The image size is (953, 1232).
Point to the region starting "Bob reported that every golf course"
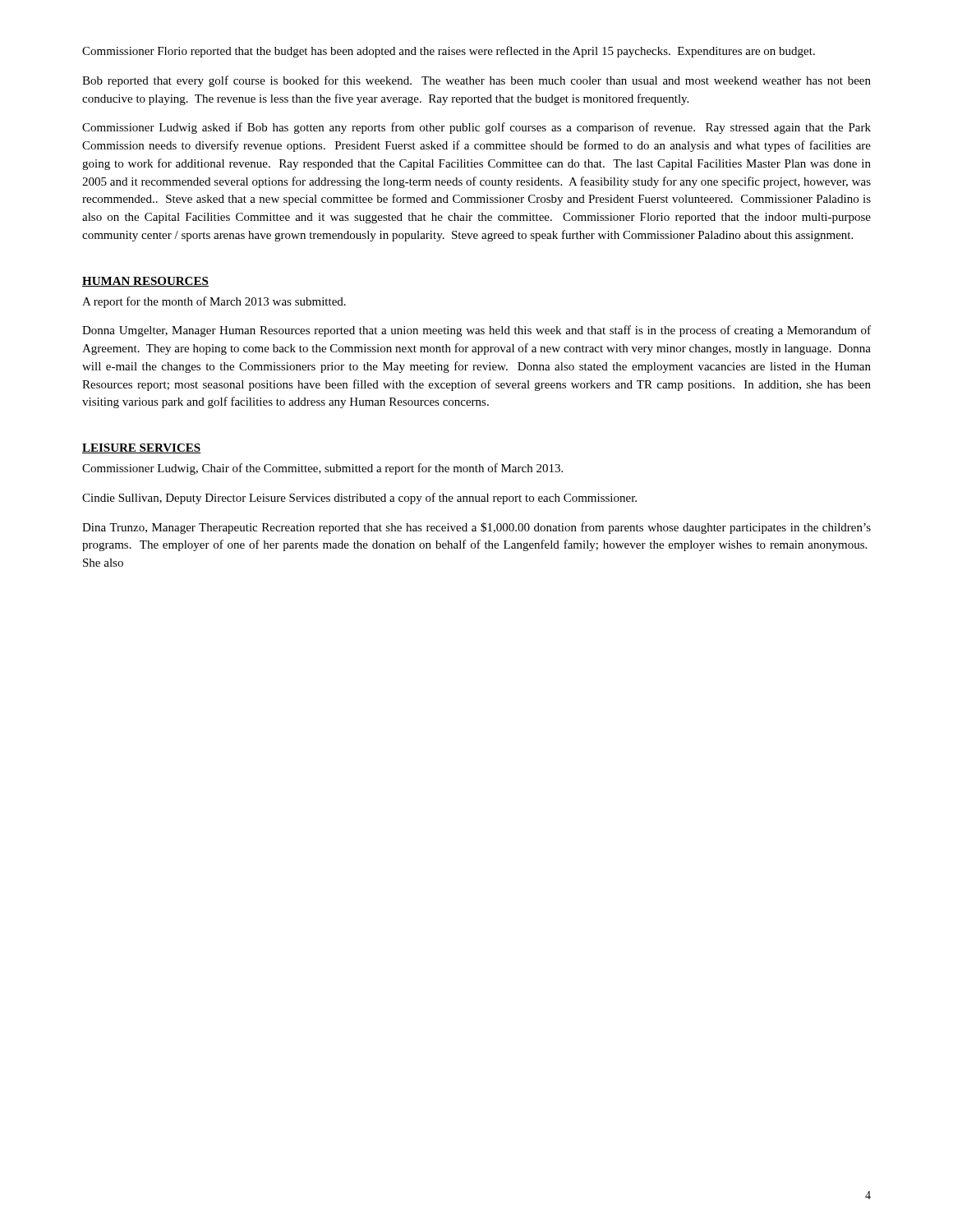[476, 89]
